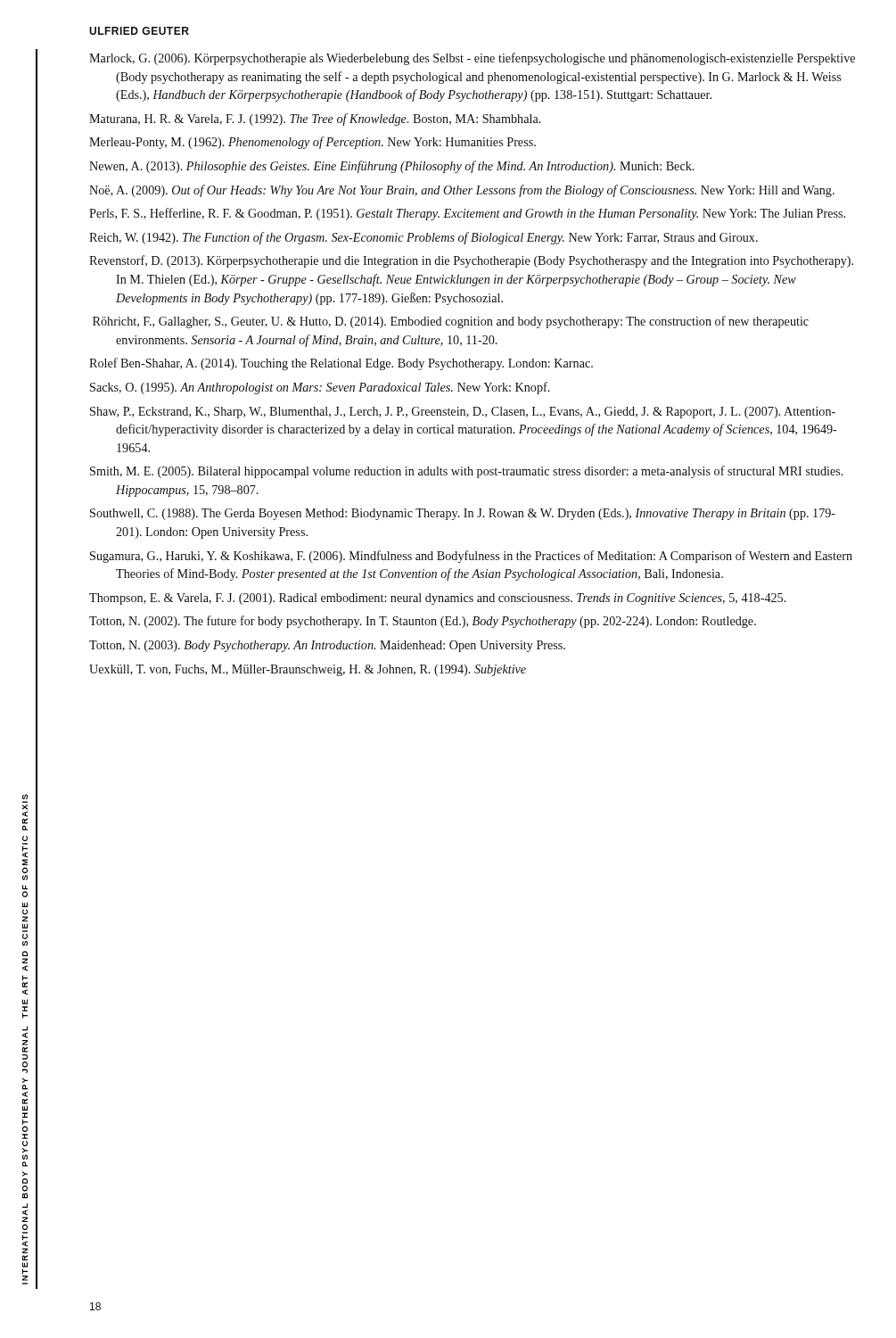Locate the block of text that opens with "Thompson, E. & Varela, F."

[x=438, y=597]
